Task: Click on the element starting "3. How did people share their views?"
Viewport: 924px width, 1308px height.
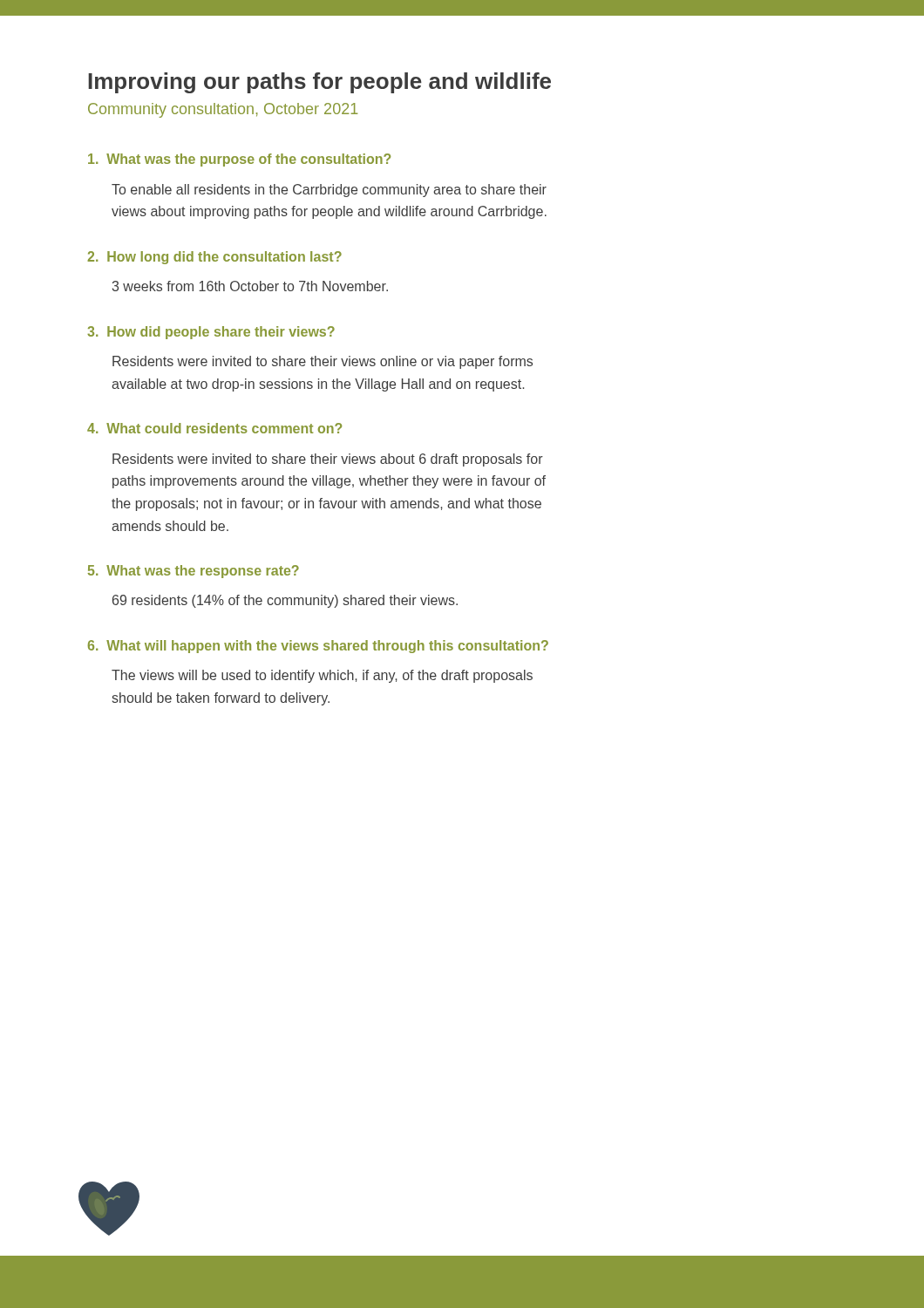Action: coord(211,332)
